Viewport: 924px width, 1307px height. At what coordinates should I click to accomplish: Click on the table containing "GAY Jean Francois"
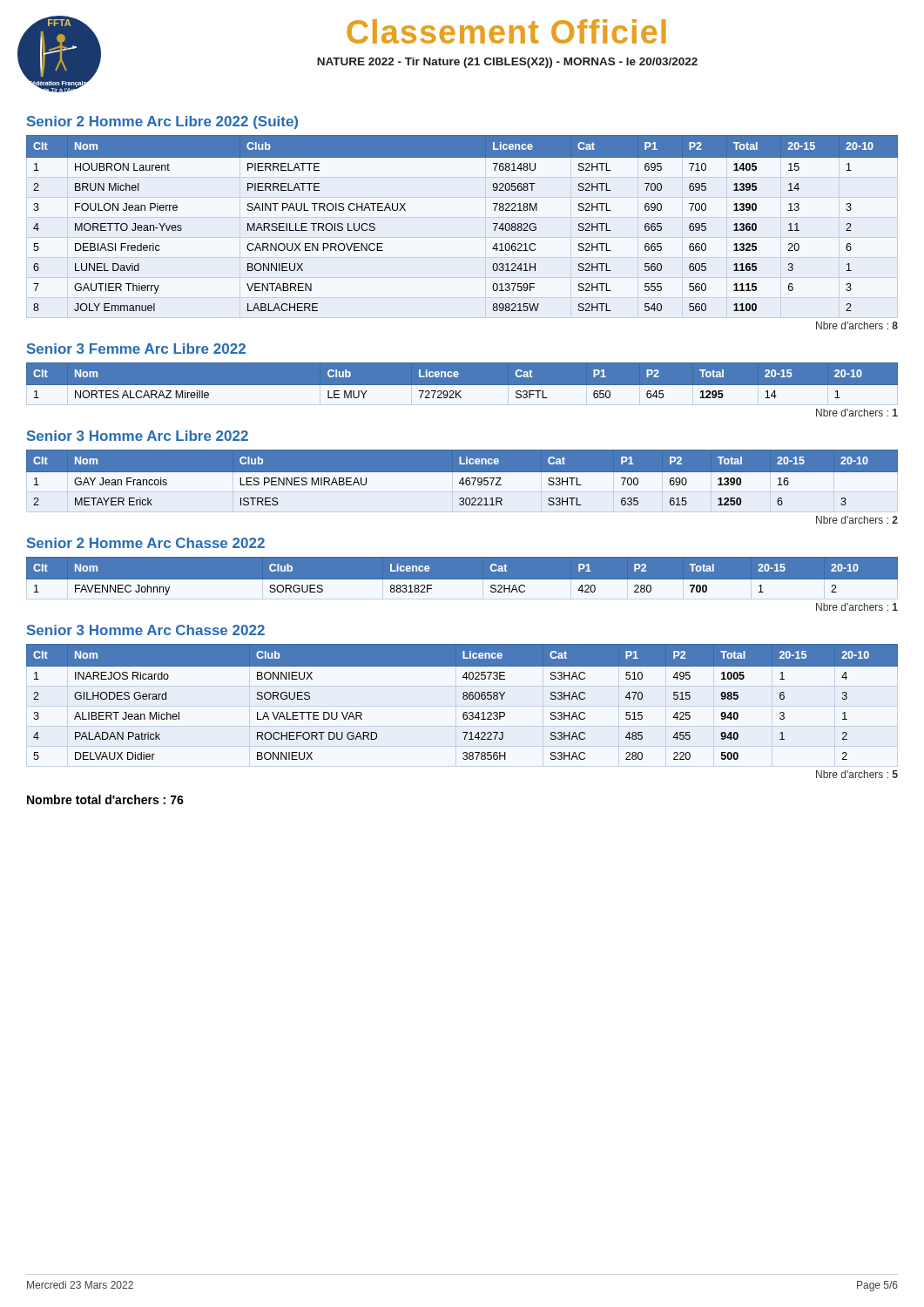tap(462, 481)
